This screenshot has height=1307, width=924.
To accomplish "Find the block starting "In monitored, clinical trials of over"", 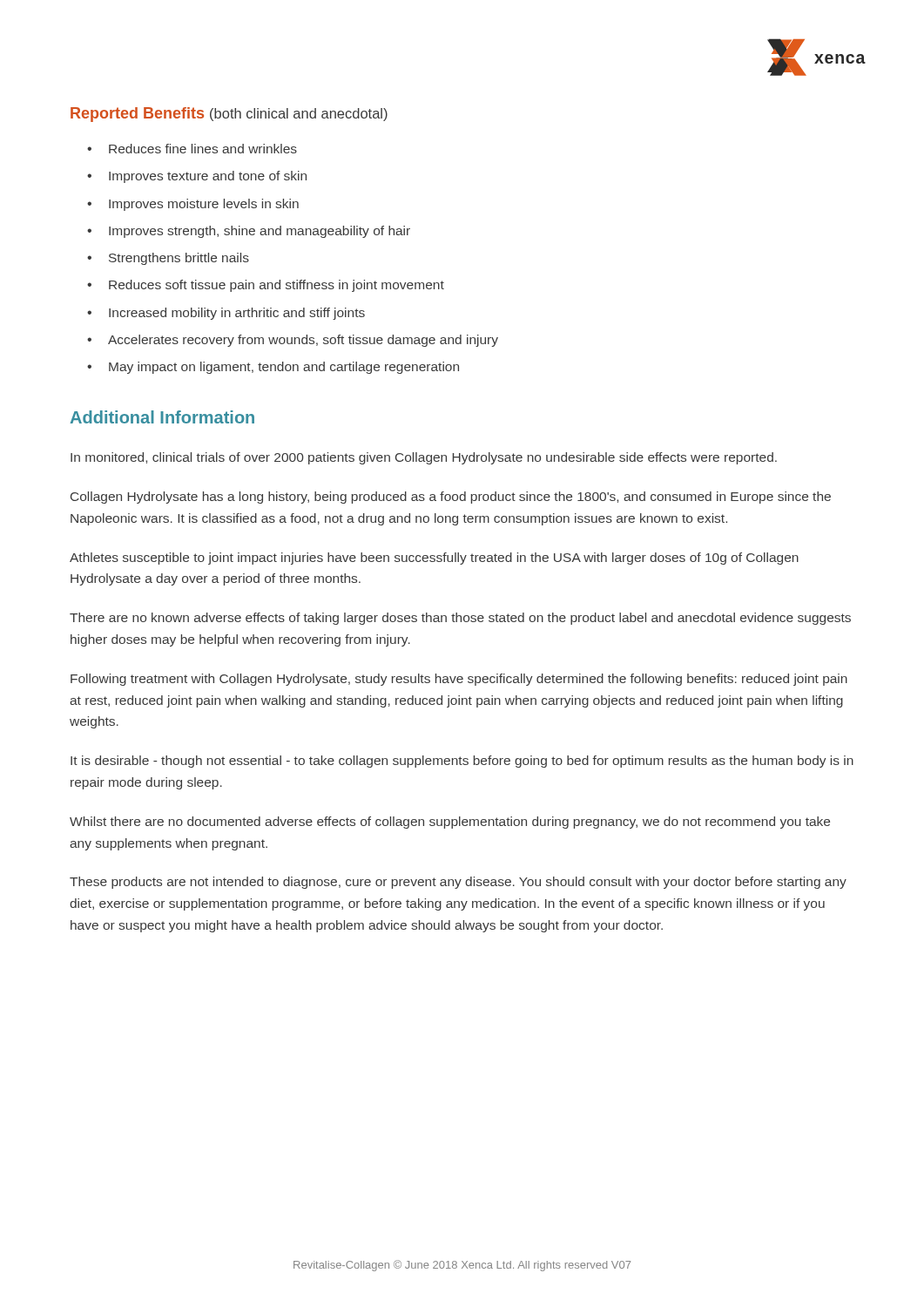I will (424, 457).
